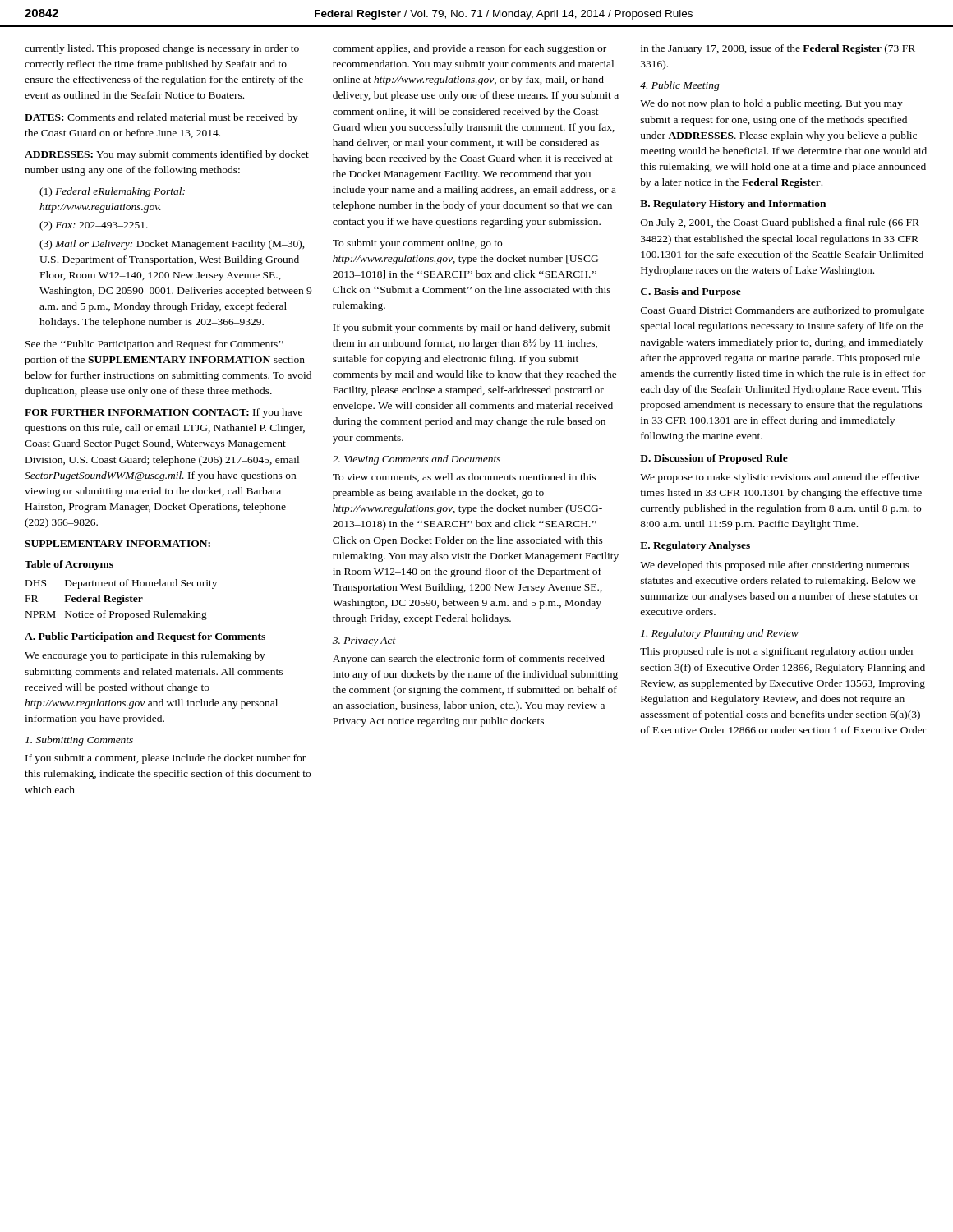Find the passage starting "Coast Guard District Commanders are authorized to"
This screenshot has width=953, height=1232.
784,373
